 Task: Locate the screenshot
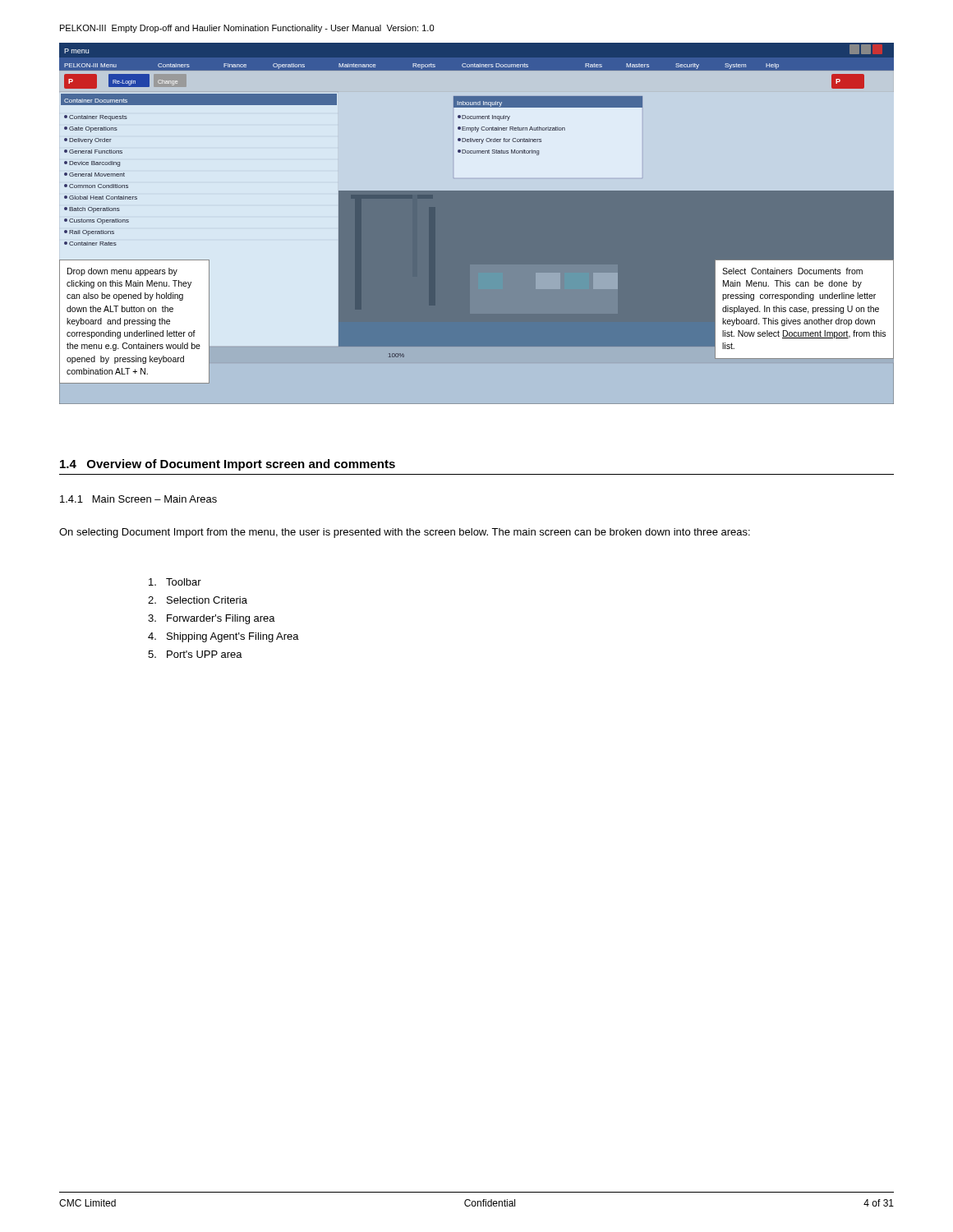pyautogui.click(x=476, y=223)
